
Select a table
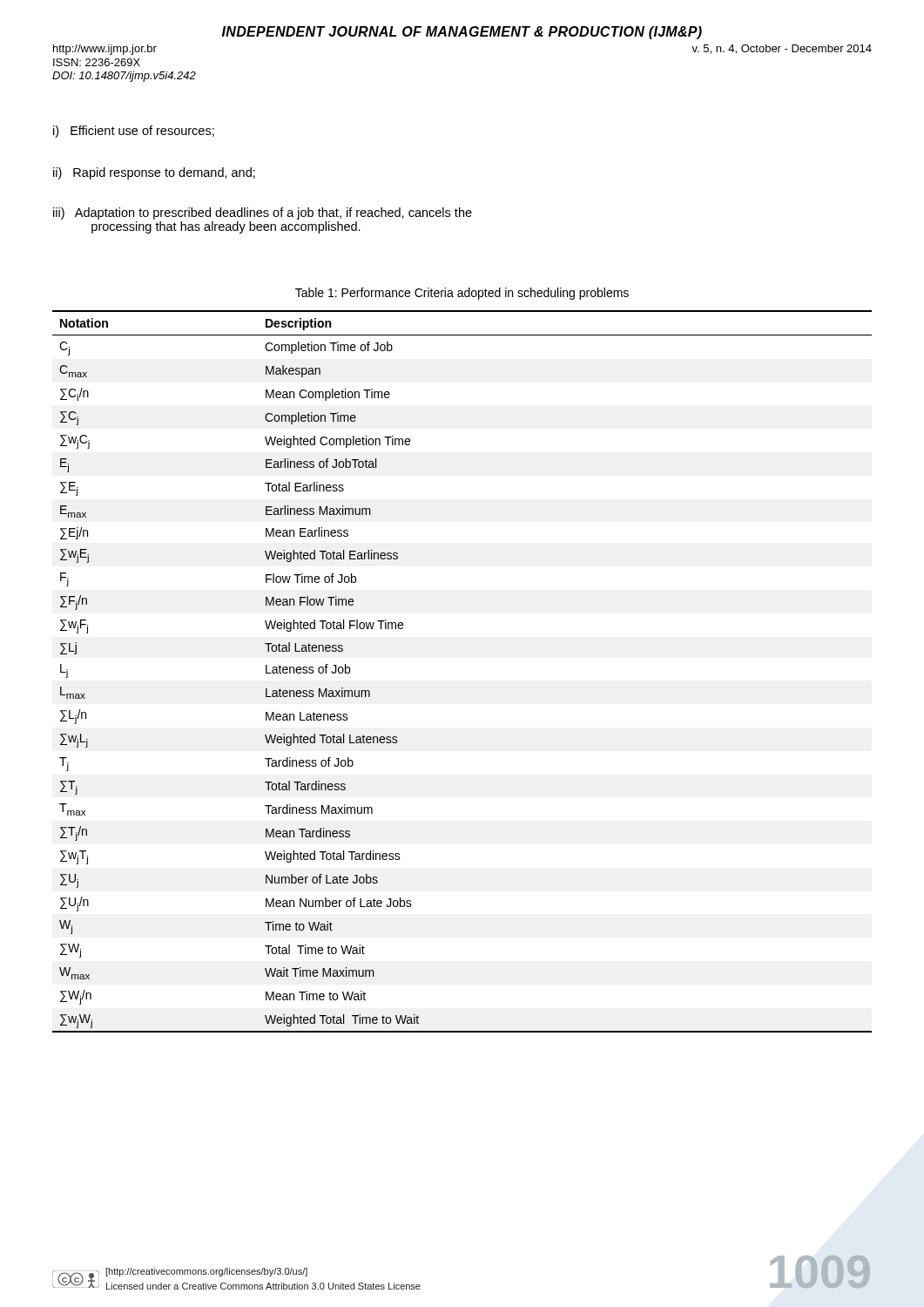pos(462,671)
